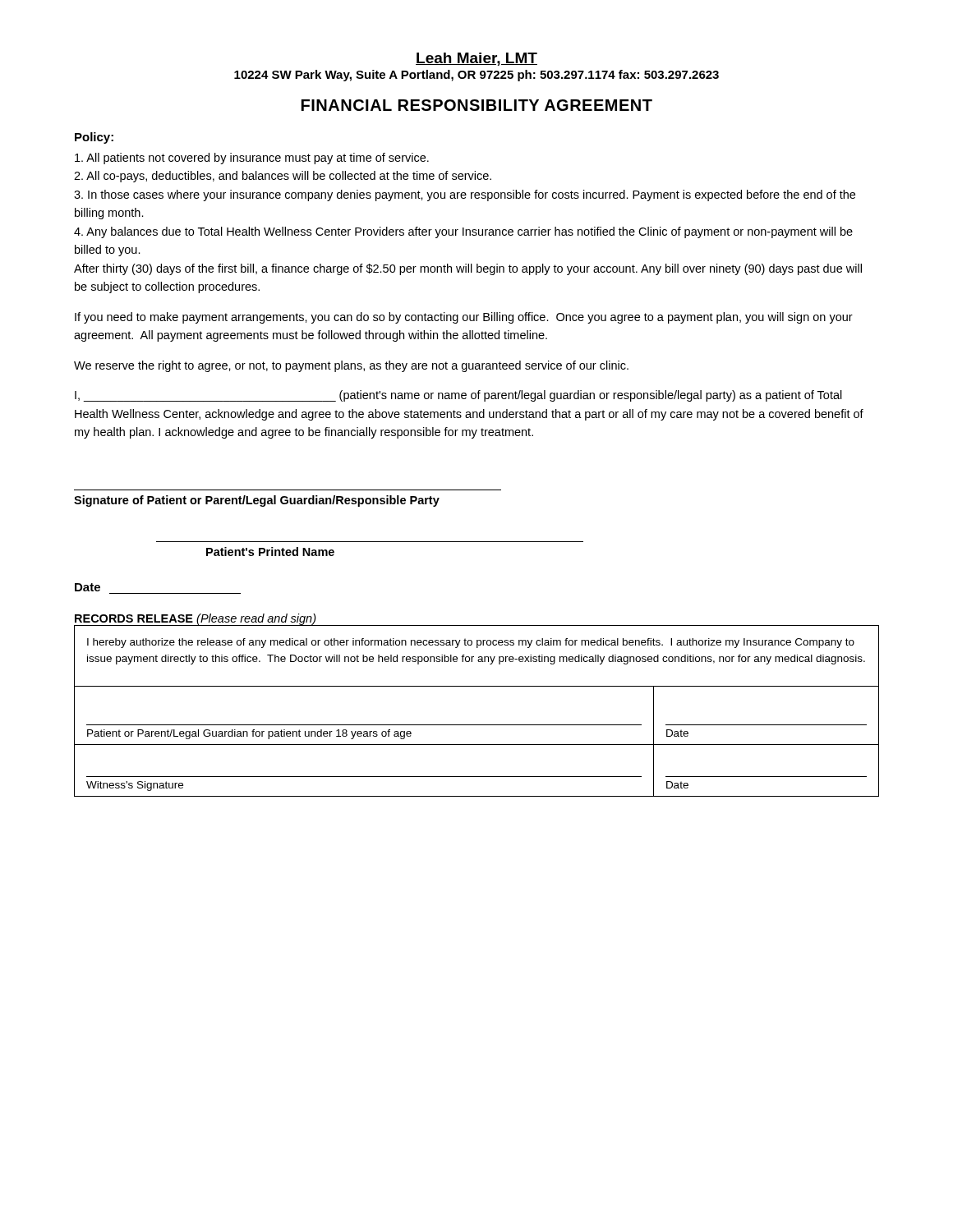
Task: Find the text block containing "I, ______________________________________ (patient's name or name of"
Action: pyautogui.click(x=468, y=414)
